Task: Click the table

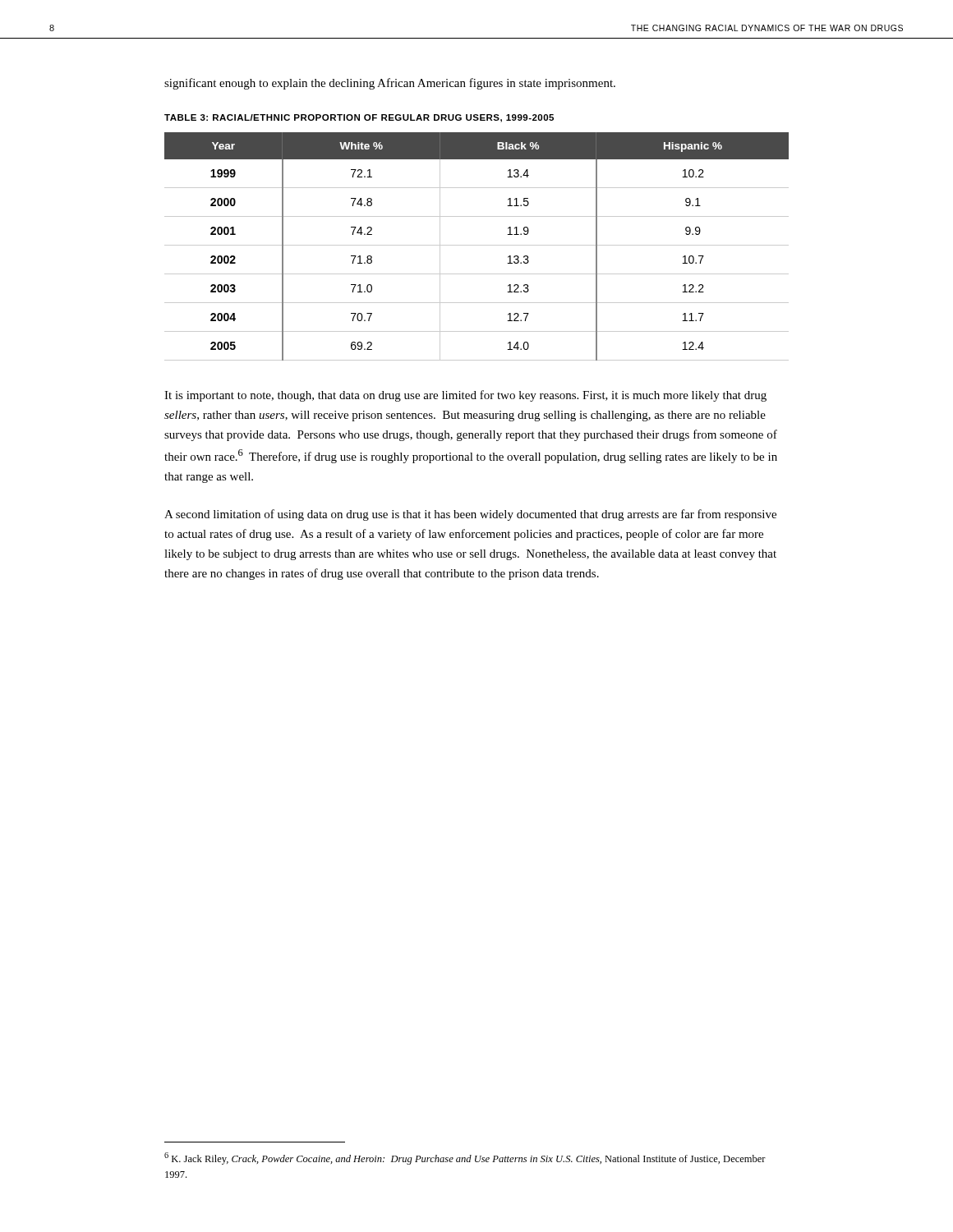Action: 476,247
